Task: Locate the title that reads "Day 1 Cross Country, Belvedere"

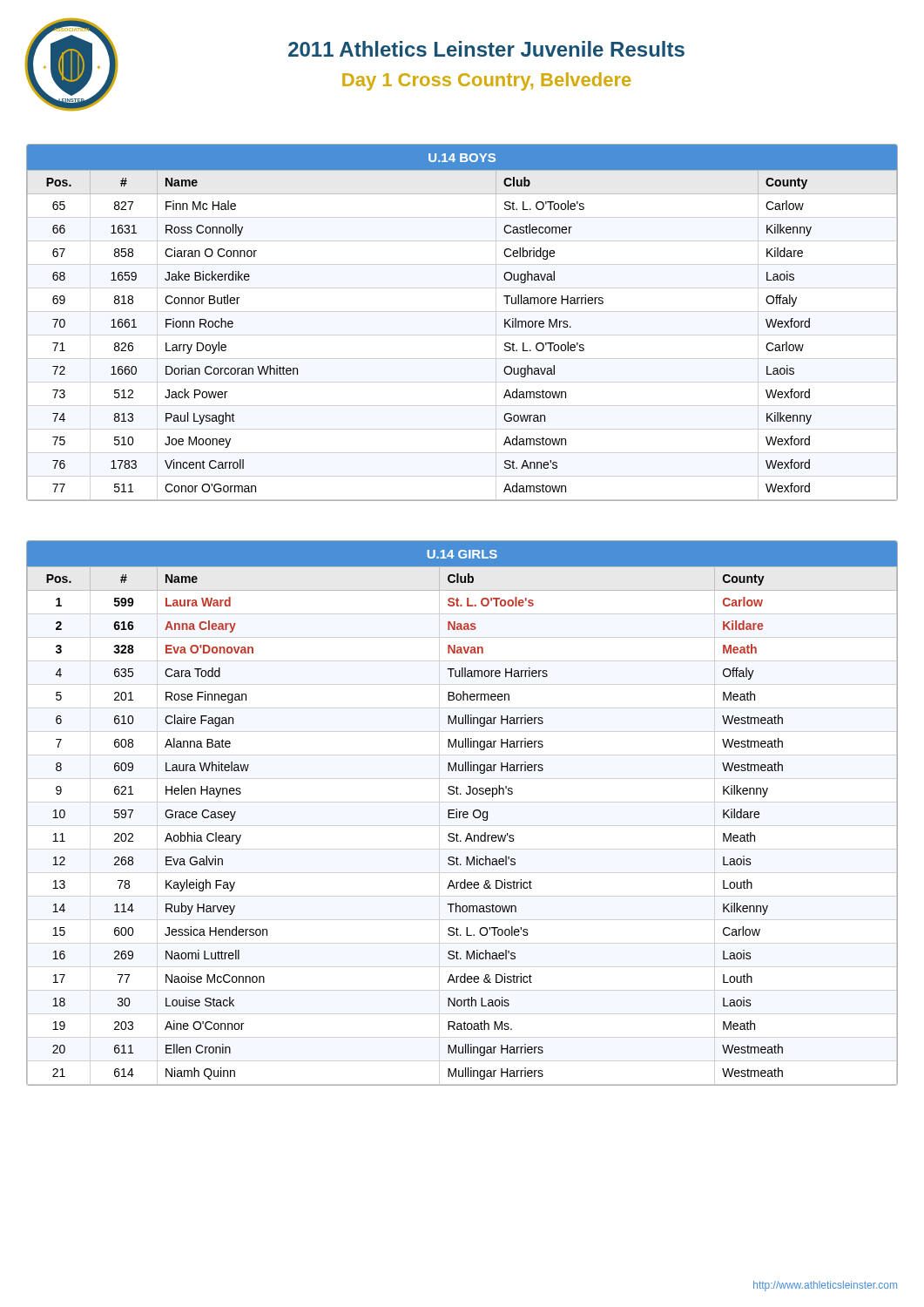Action: pyautogui.click(x=486, y=80)
